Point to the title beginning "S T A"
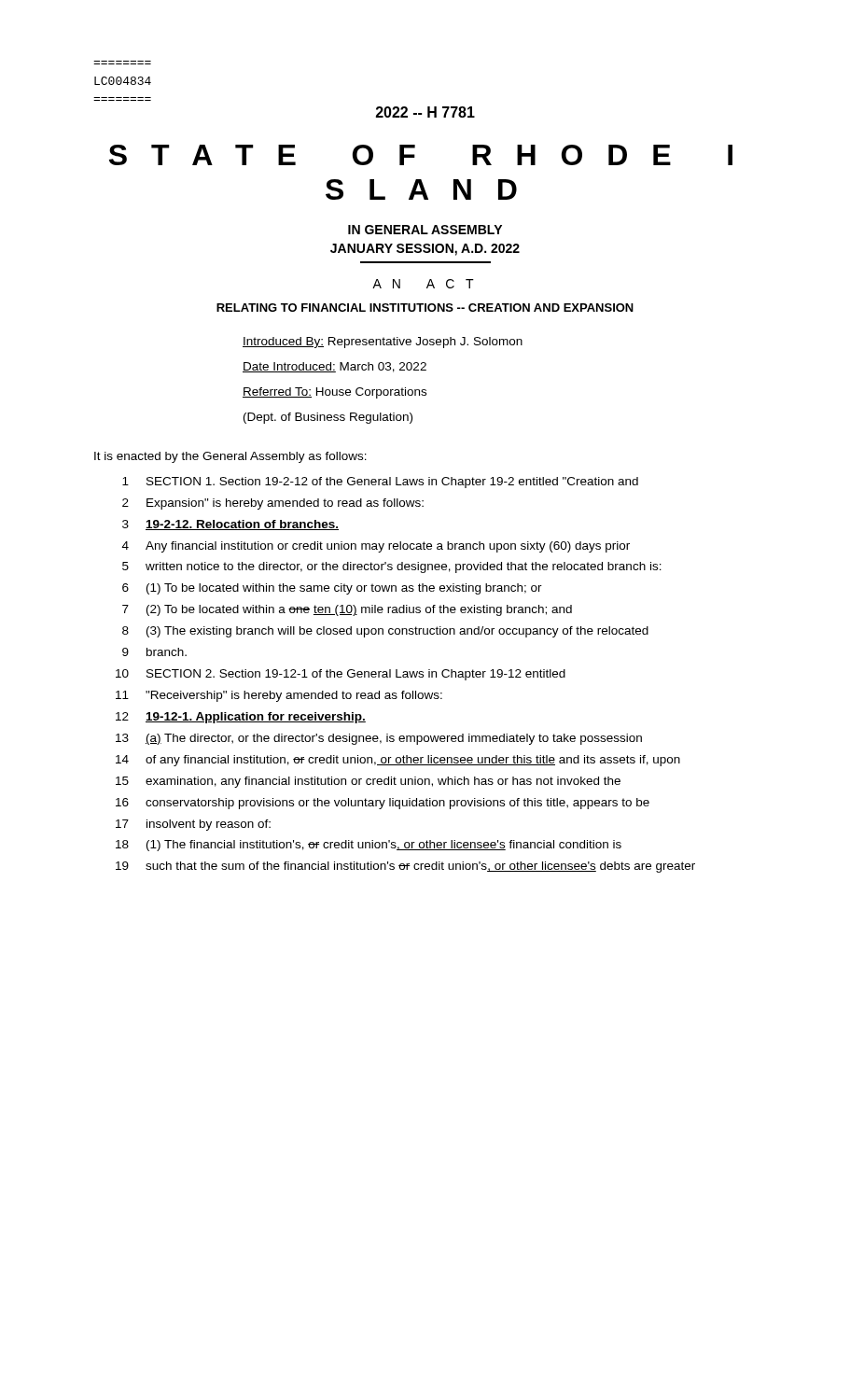This screenshot has width=850, height=1400. point(425,173)
